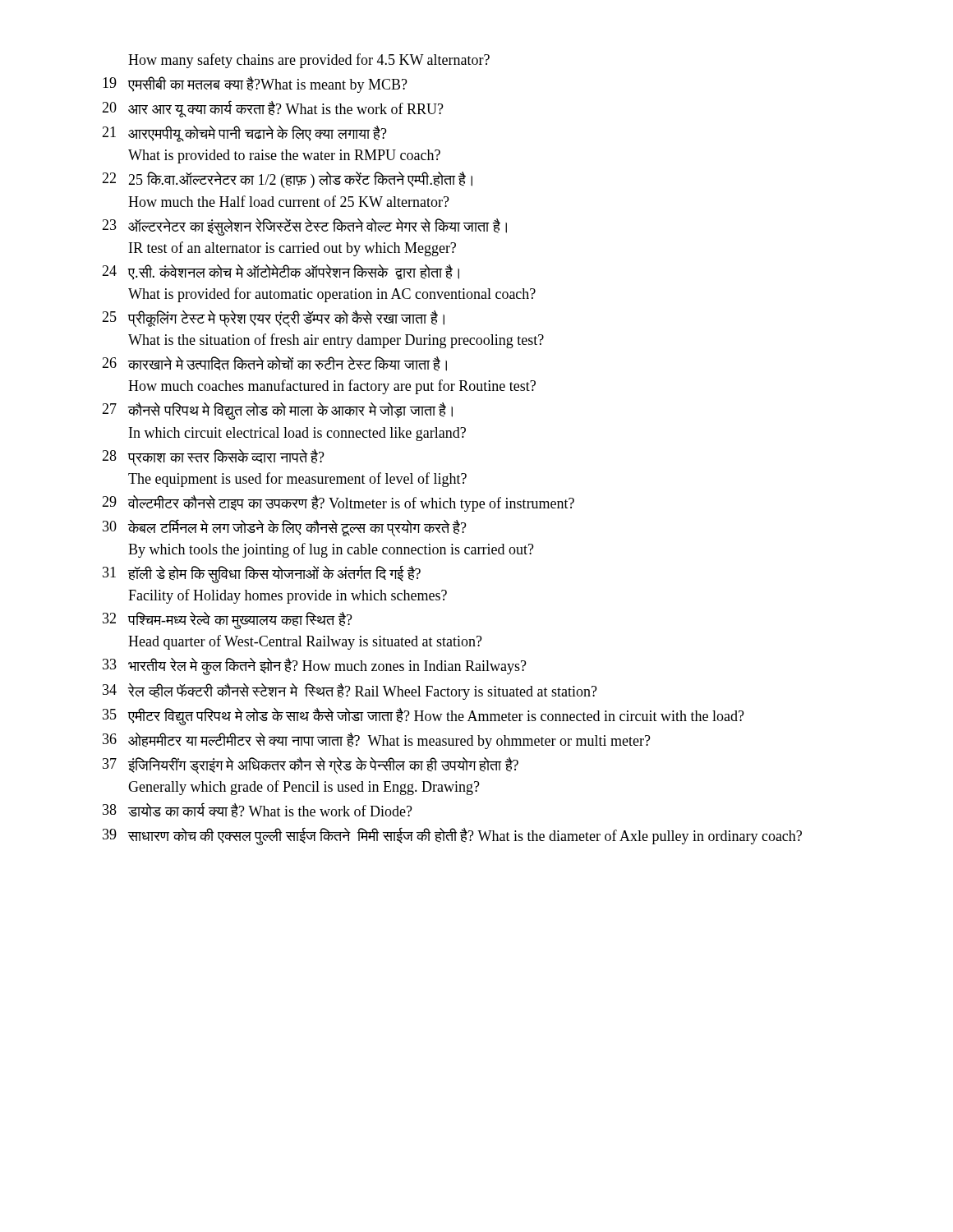This screenshot has height=1232, width=953.
Task: Click on the list item with the text "39 साधारण कोच की एक्सल पुल्ली साईज"
Action: tap(476, 836)
